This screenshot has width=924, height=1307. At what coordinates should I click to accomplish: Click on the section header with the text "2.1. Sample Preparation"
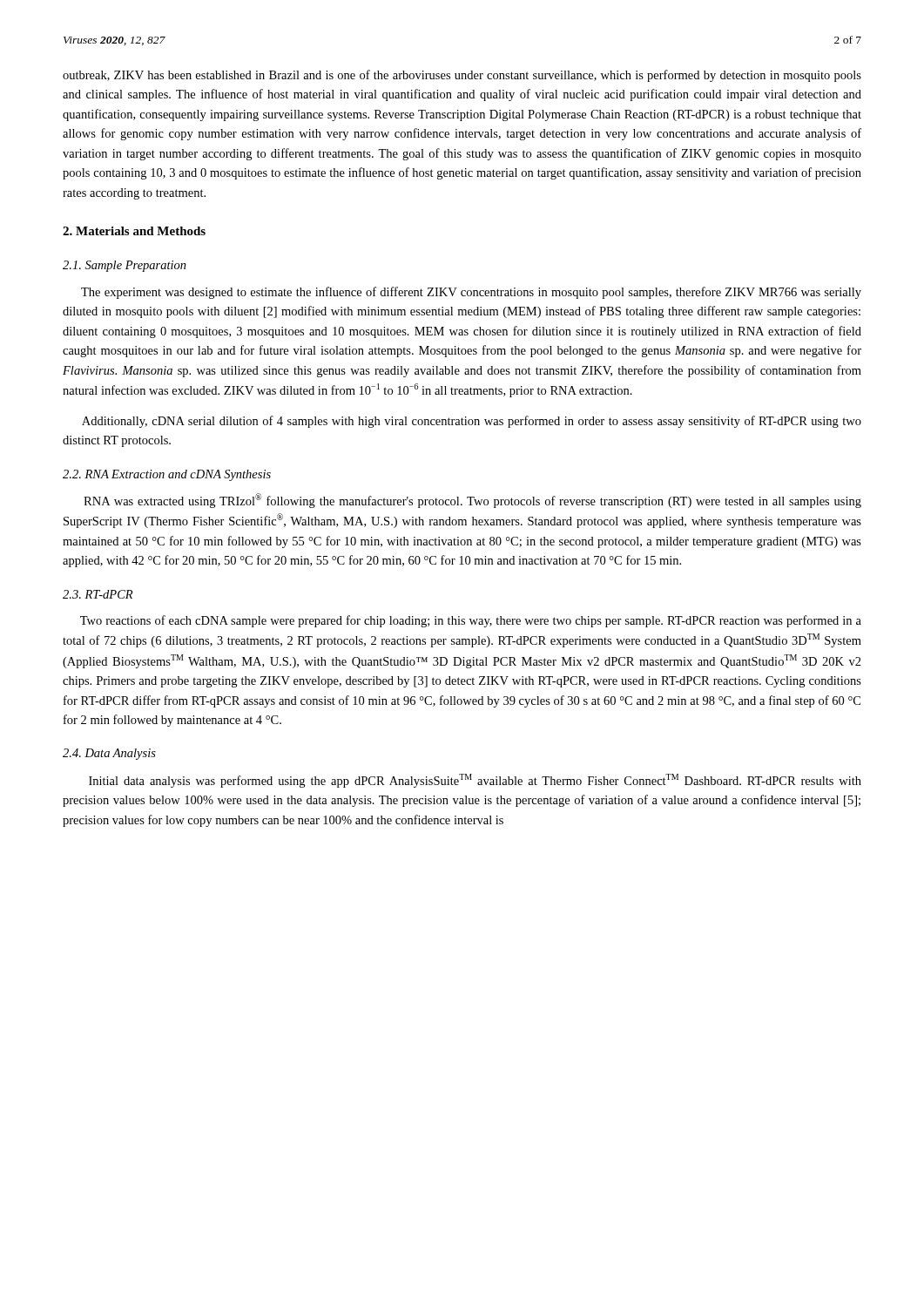click(125, 265)
